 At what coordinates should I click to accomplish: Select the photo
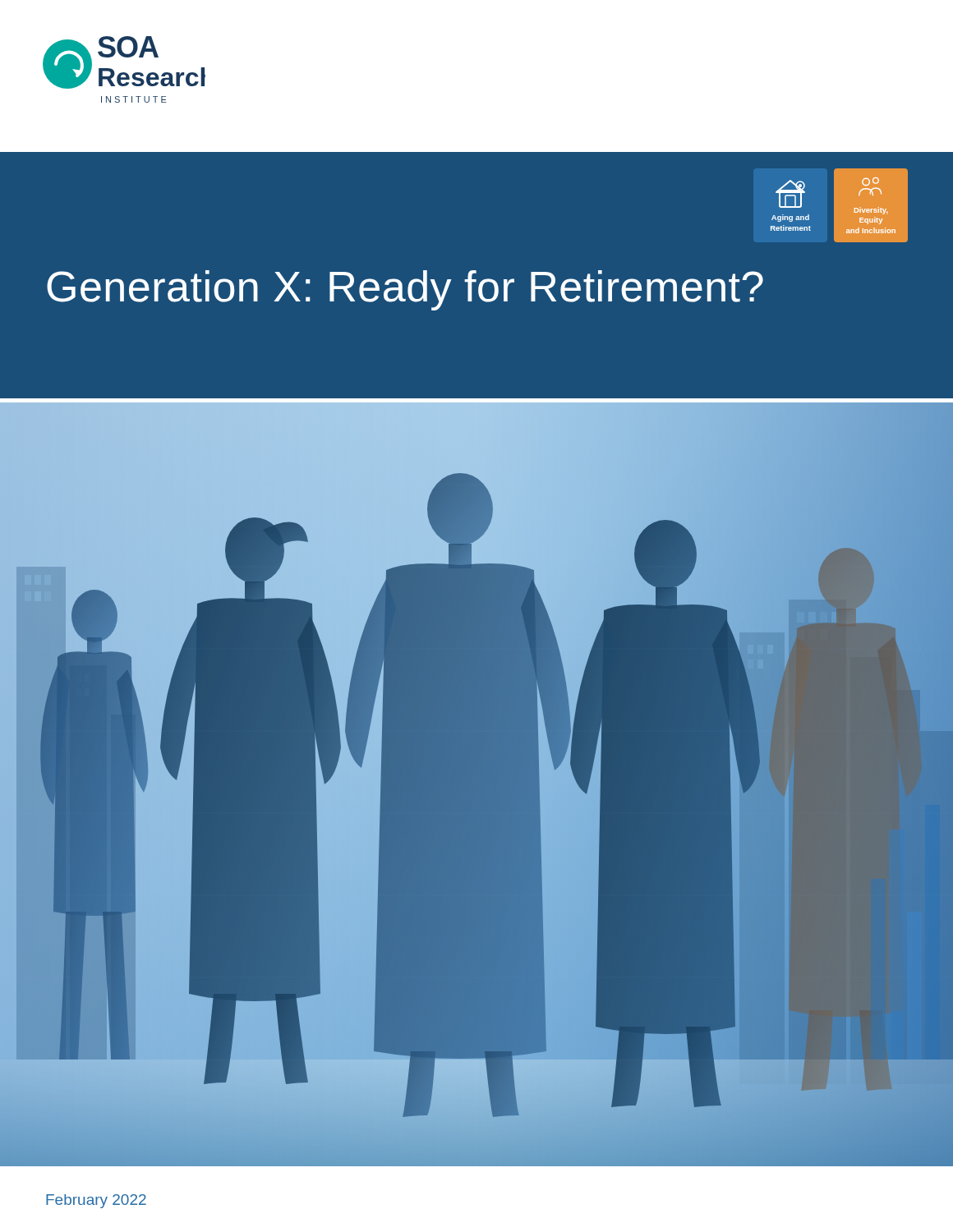point(476,784)
